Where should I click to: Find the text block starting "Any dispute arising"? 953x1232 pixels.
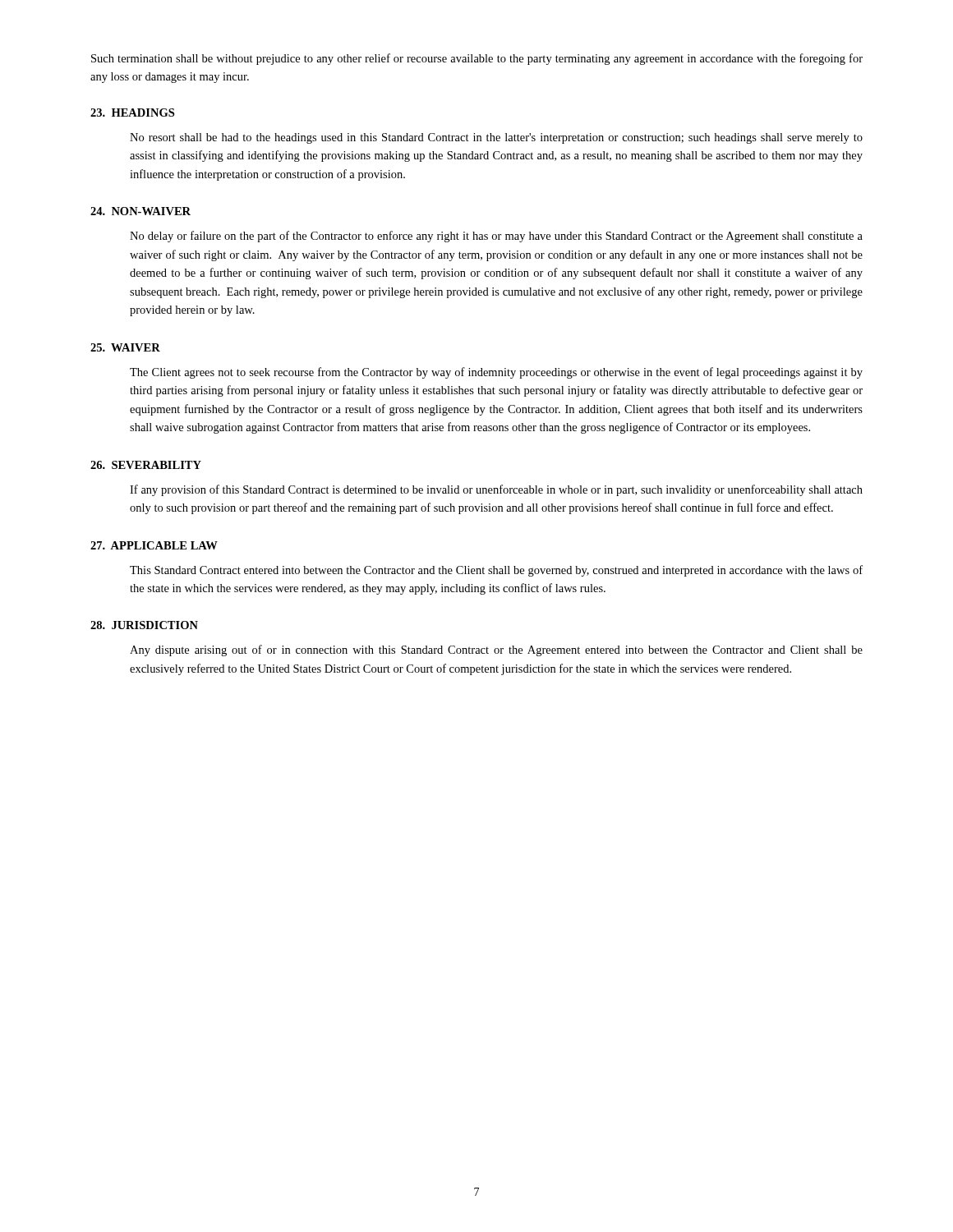(496, 659)
